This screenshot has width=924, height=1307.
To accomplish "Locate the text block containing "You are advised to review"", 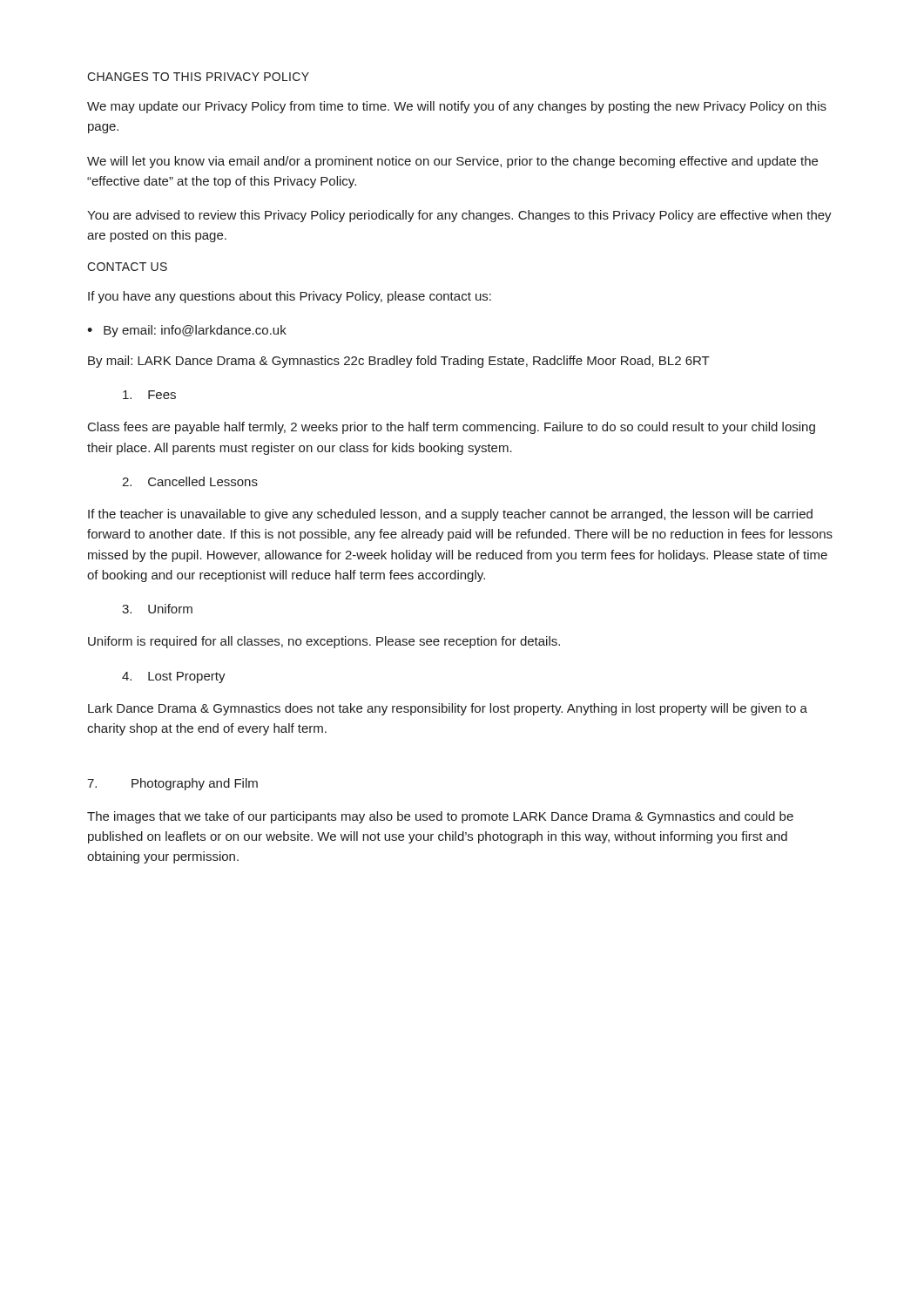I will coord(459,225).
